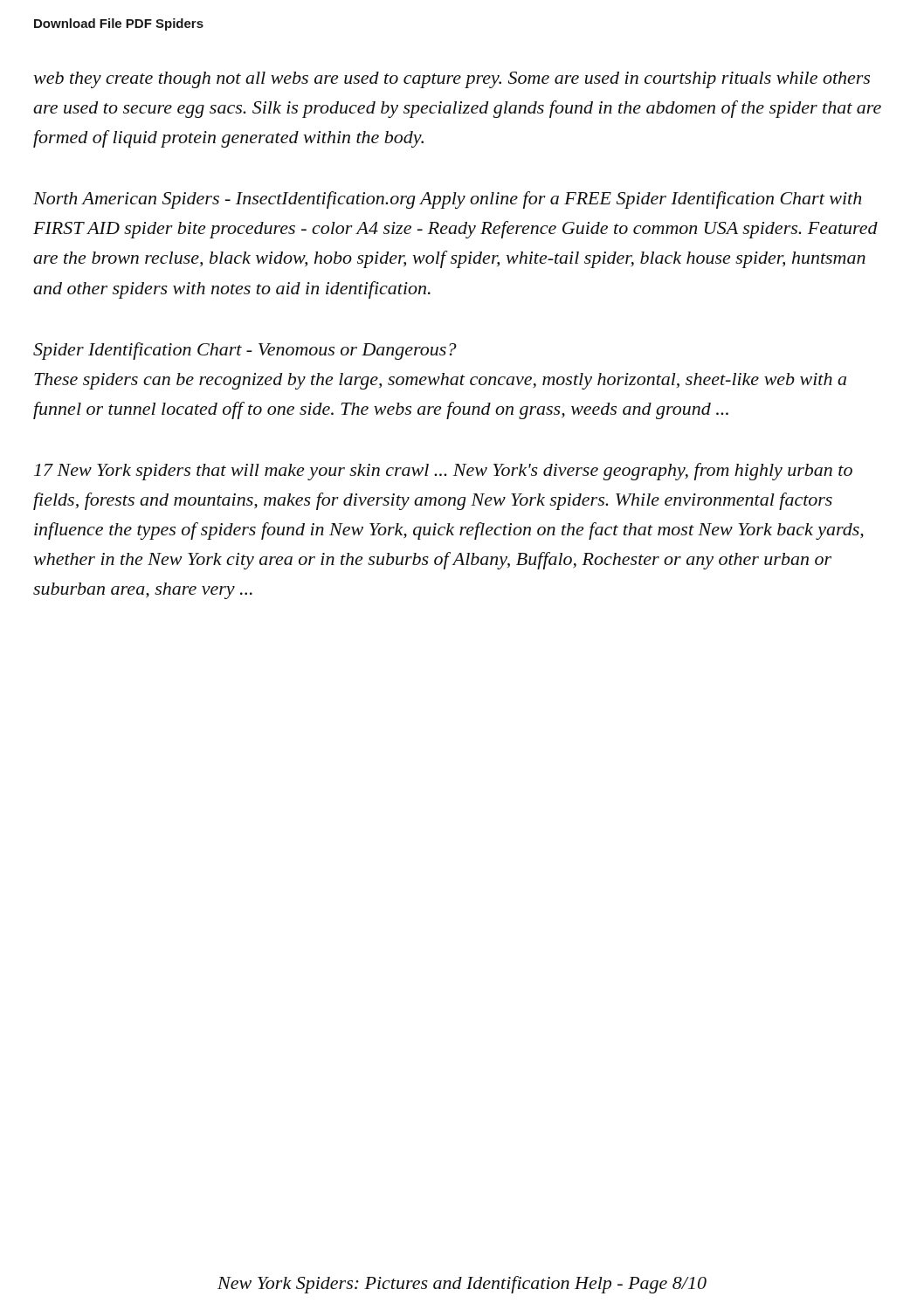
Task: Locate the text starting "17 New York"
Action: [x=449, y=529]
